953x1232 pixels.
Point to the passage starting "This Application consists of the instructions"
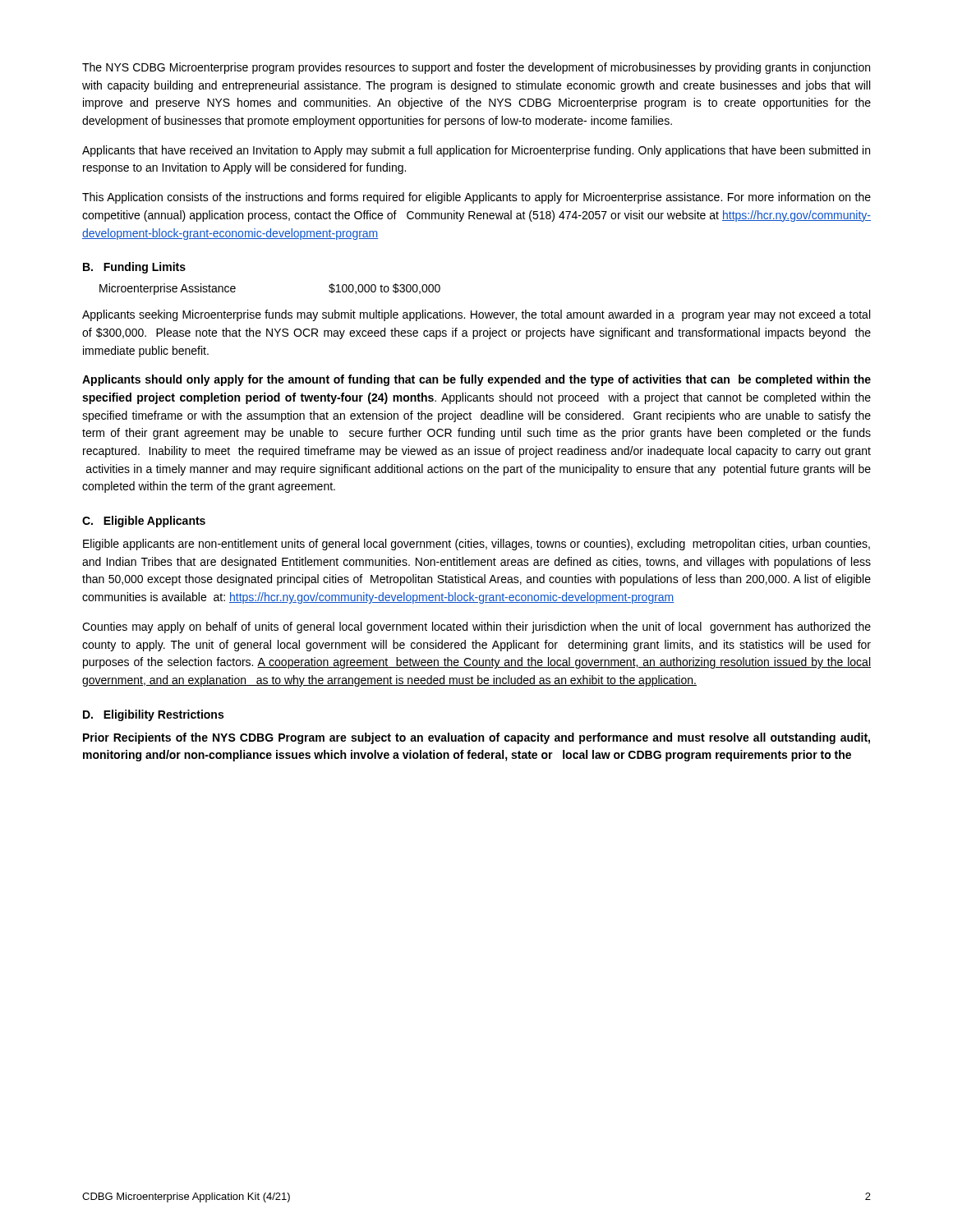(476, 215)
